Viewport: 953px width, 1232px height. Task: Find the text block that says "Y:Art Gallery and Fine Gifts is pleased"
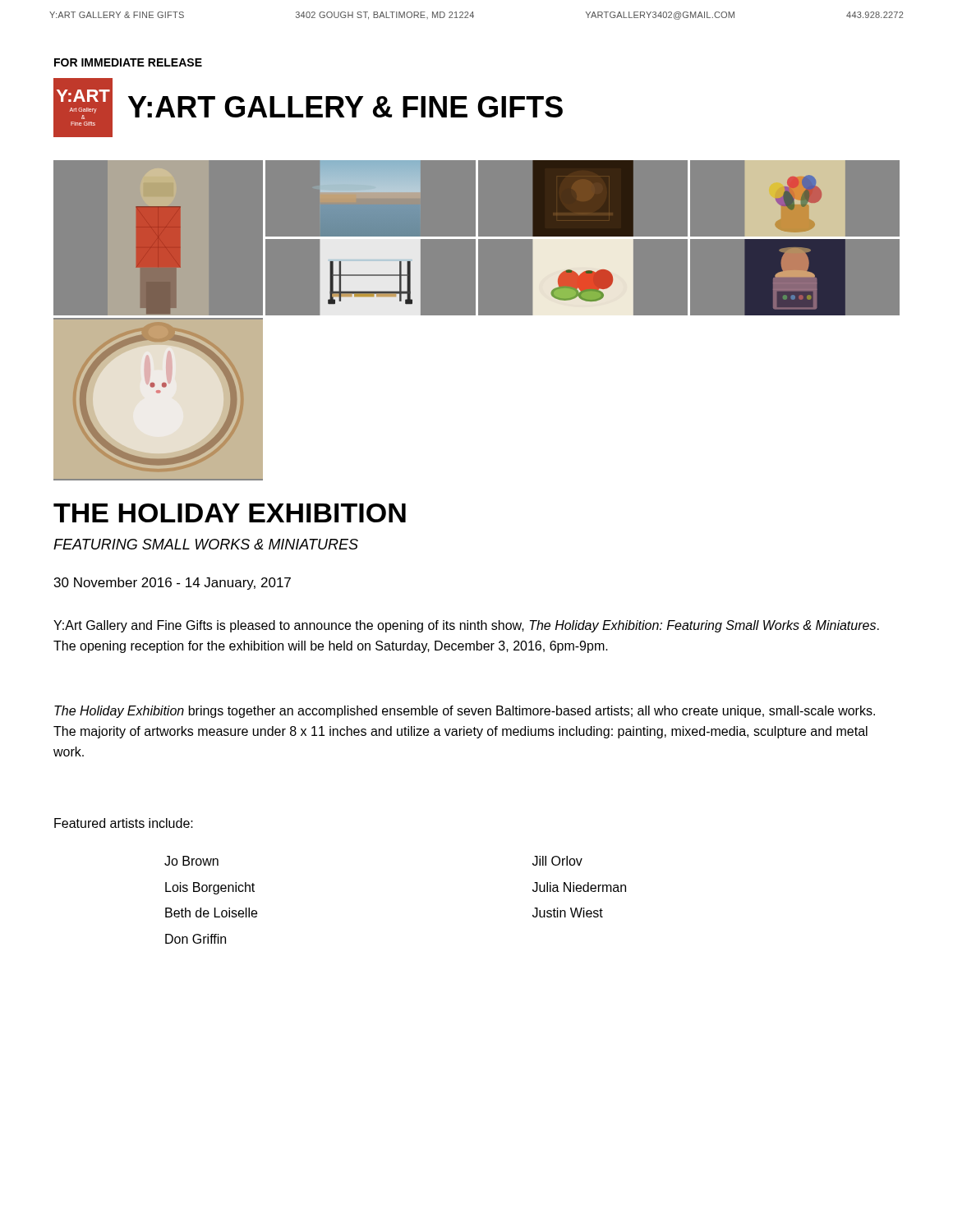coord(467,636)
